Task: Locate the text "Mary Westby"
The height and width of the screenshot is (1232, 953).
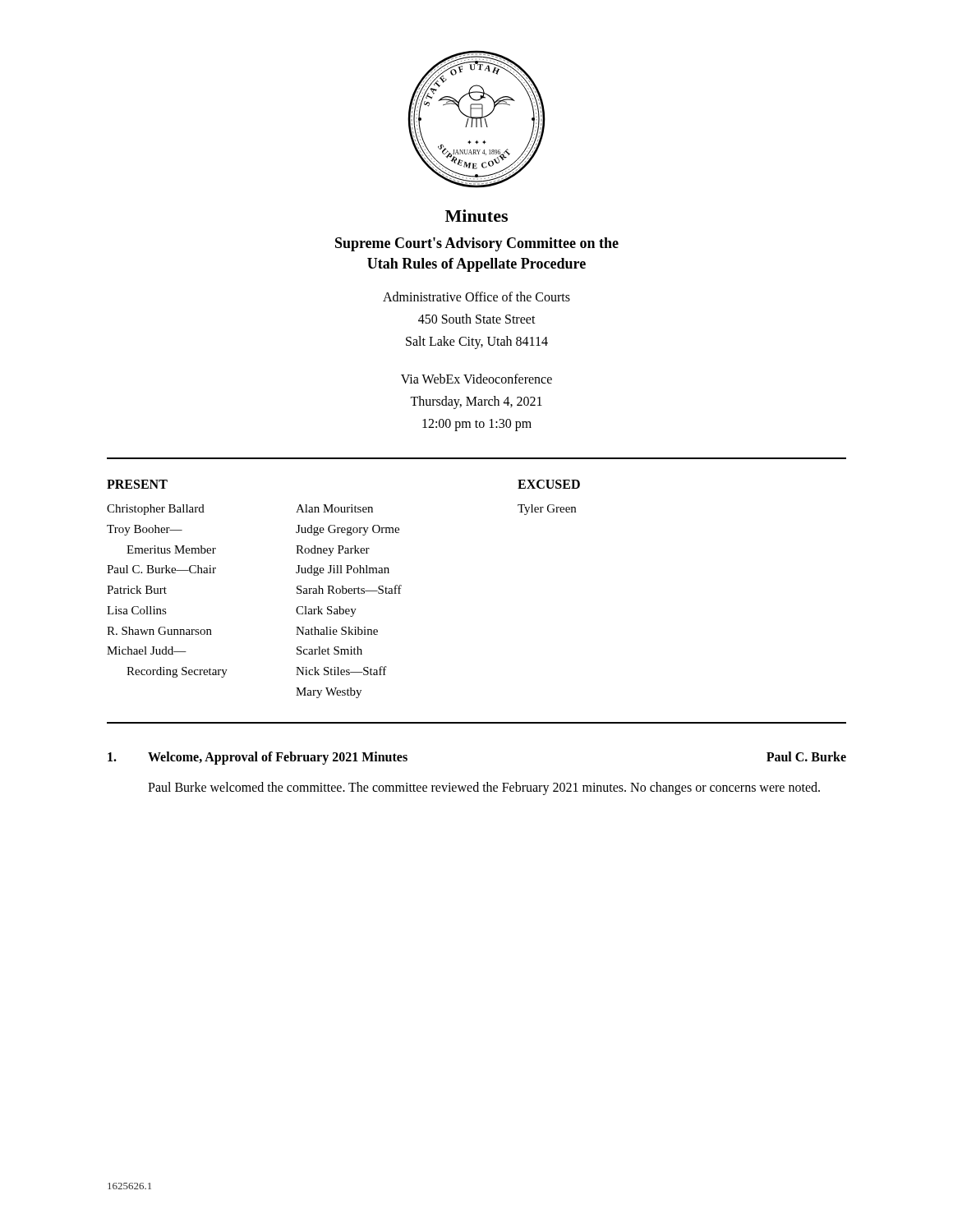Action: coord(329,691)
